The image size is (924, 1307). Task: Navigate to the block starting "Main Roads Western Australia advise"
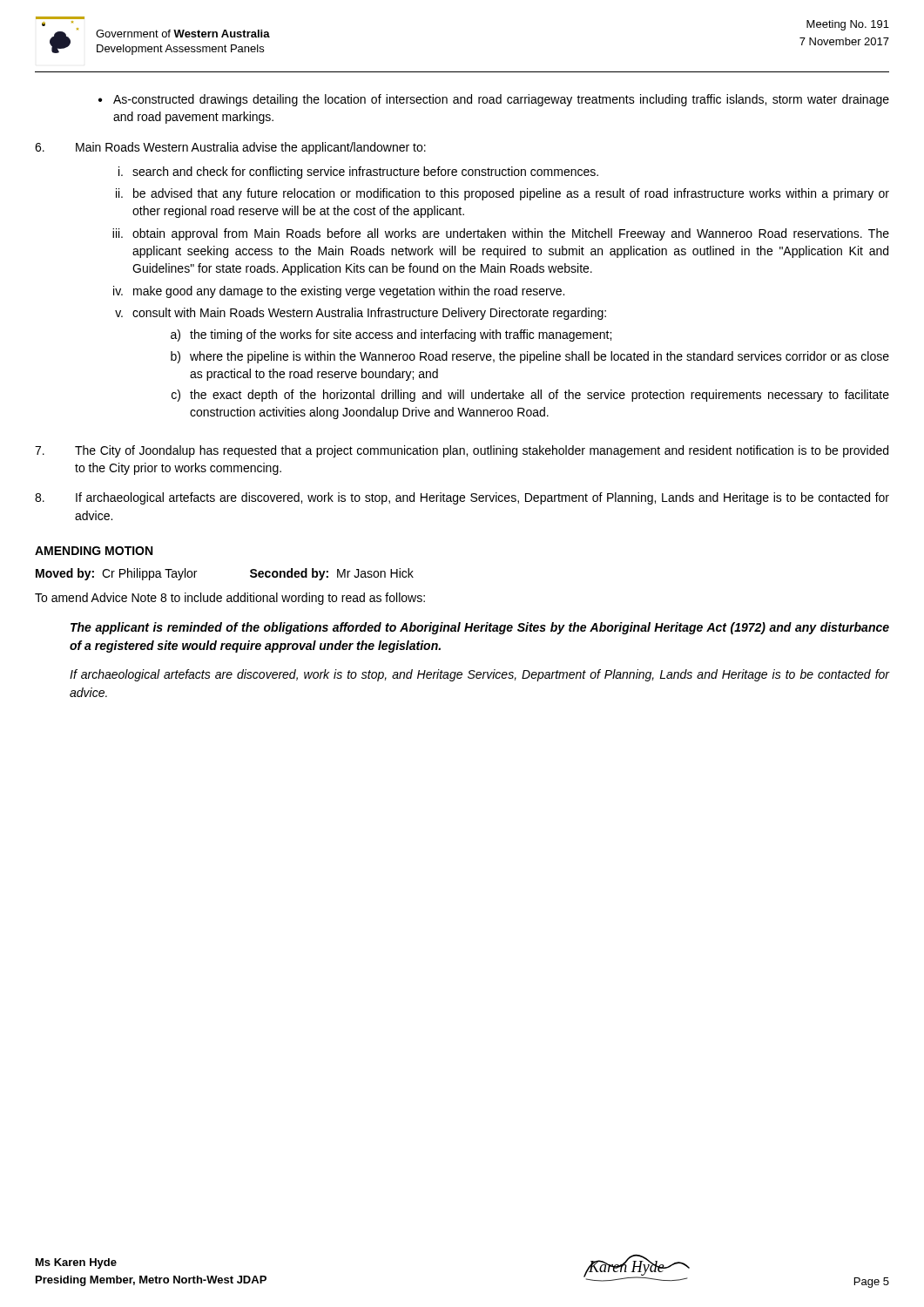(462, 284)
